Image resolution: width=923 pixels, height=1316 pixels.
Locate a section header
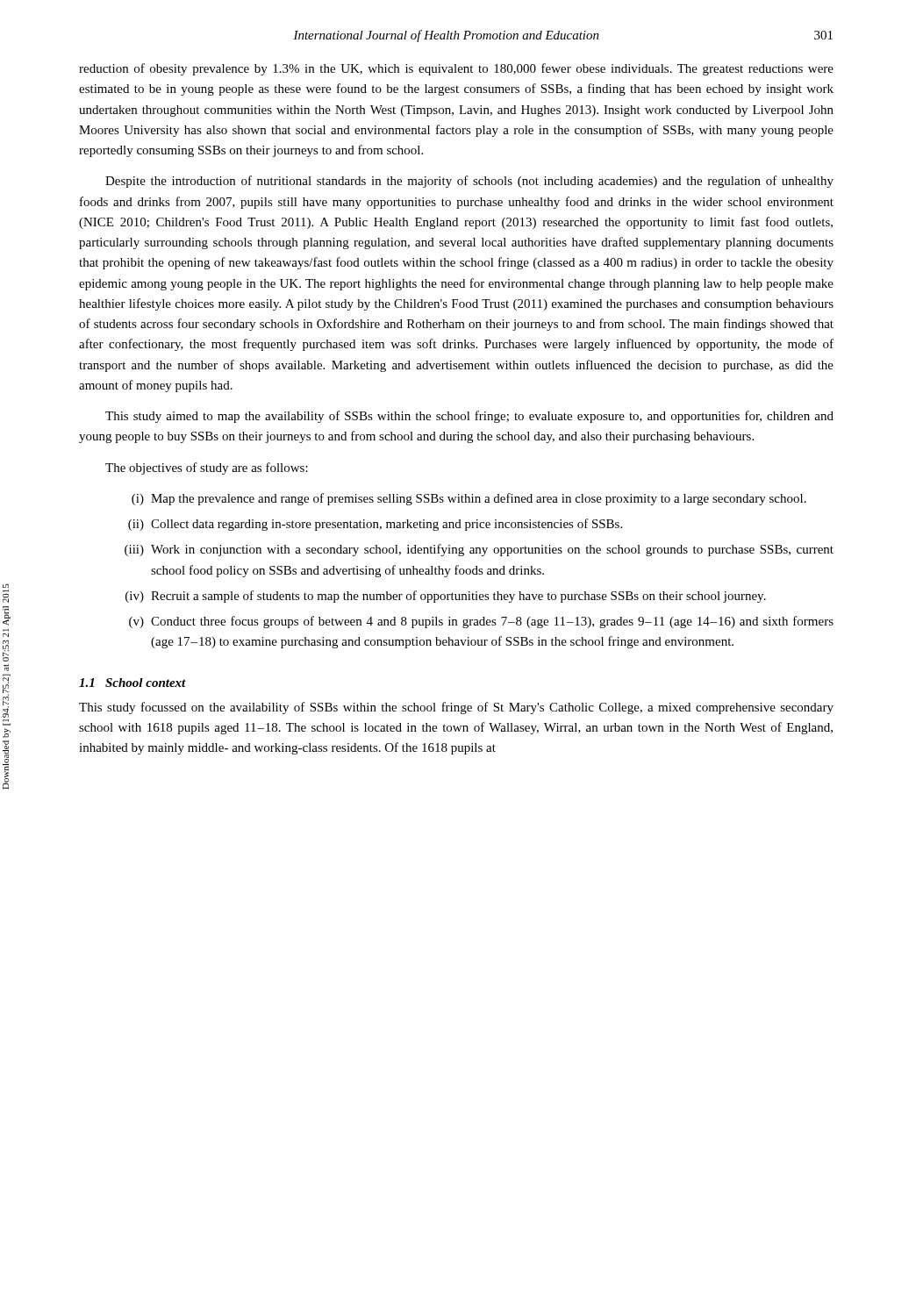tap(456, 683)
